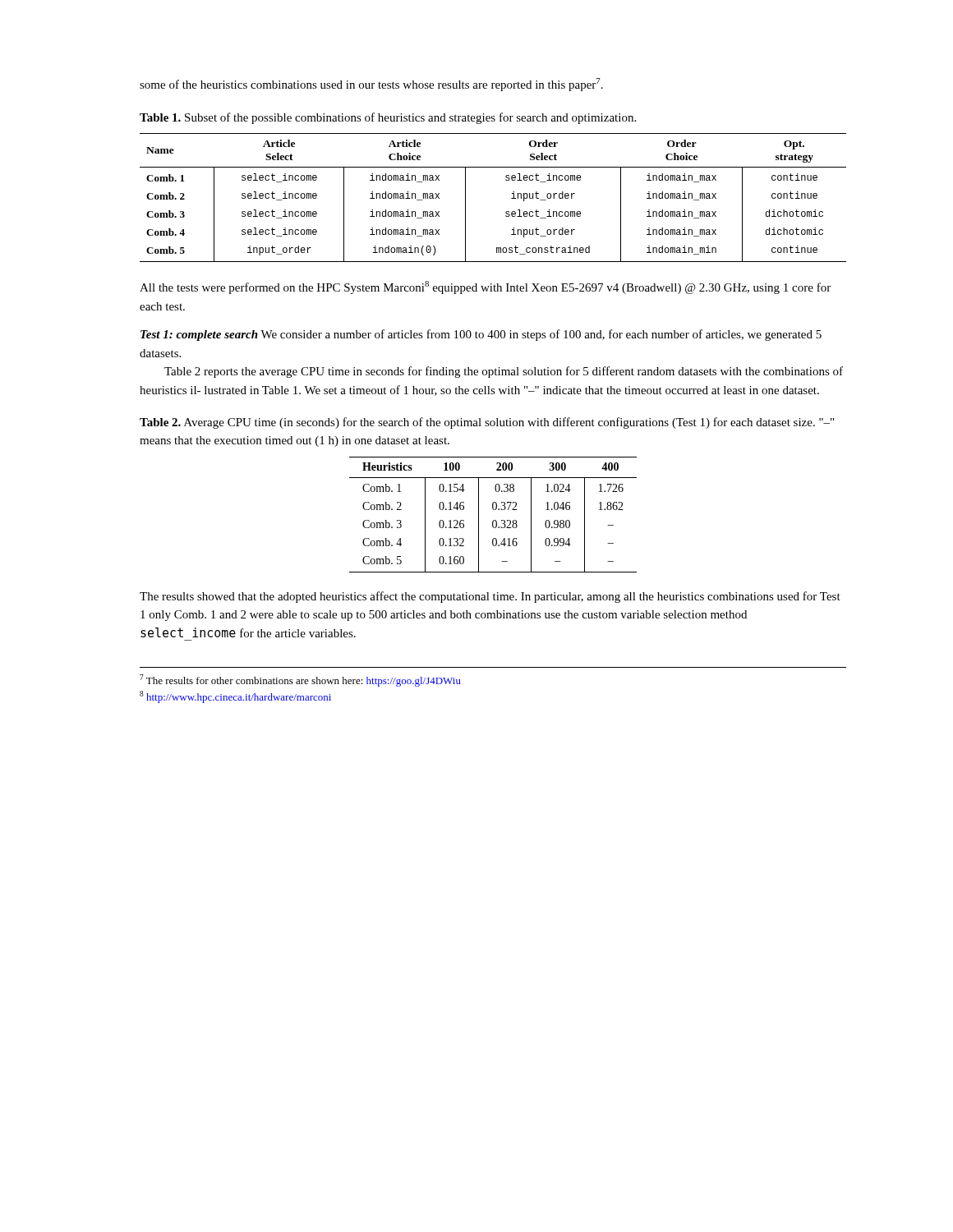Image resolution: width=953 pixels, height=1232 pixels.
Task: Click on the footnote that reads "7 The results for"
Action: point(300,680)
